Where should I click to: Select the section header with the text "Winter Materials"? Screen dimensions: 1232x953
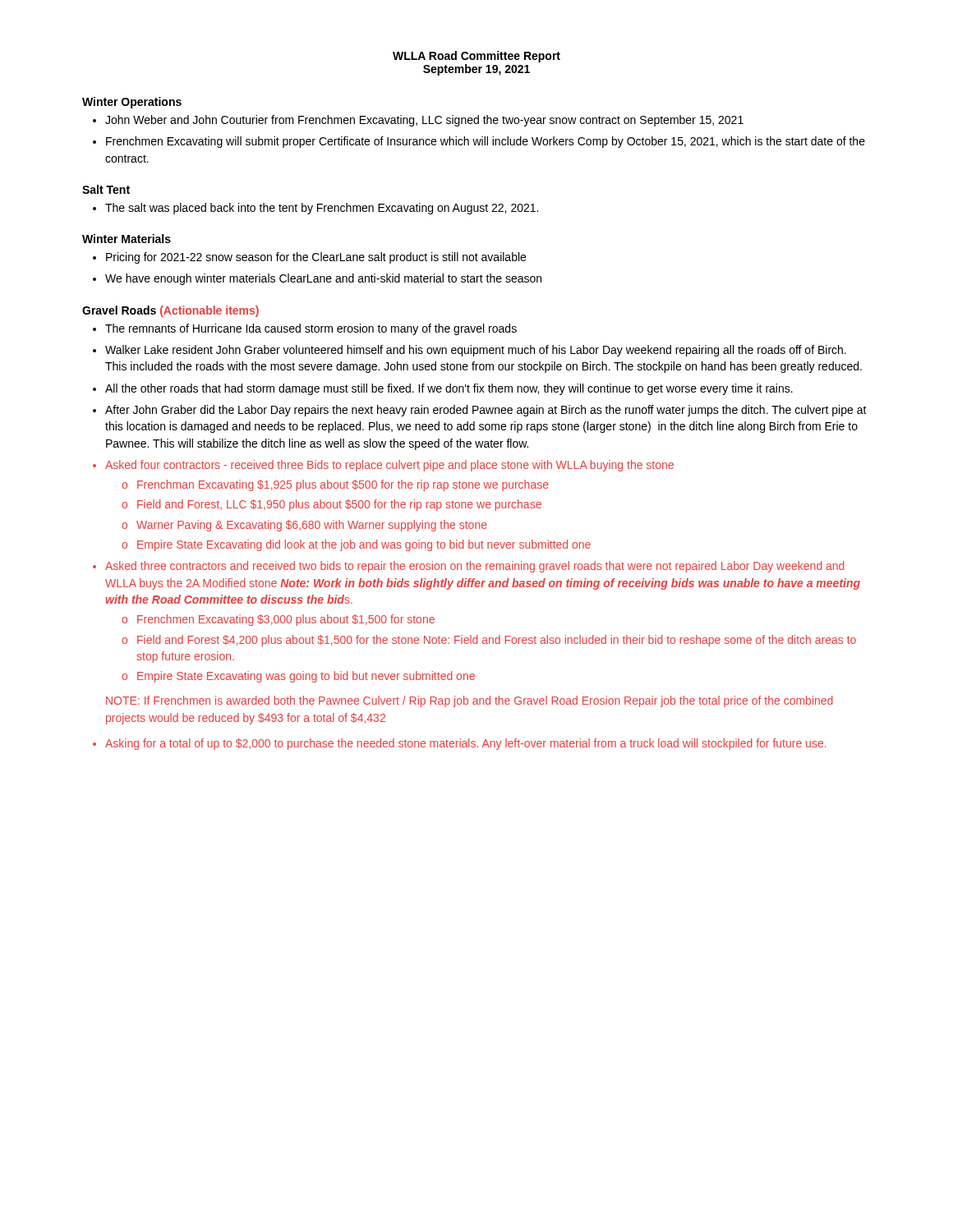tap(127, 239)
